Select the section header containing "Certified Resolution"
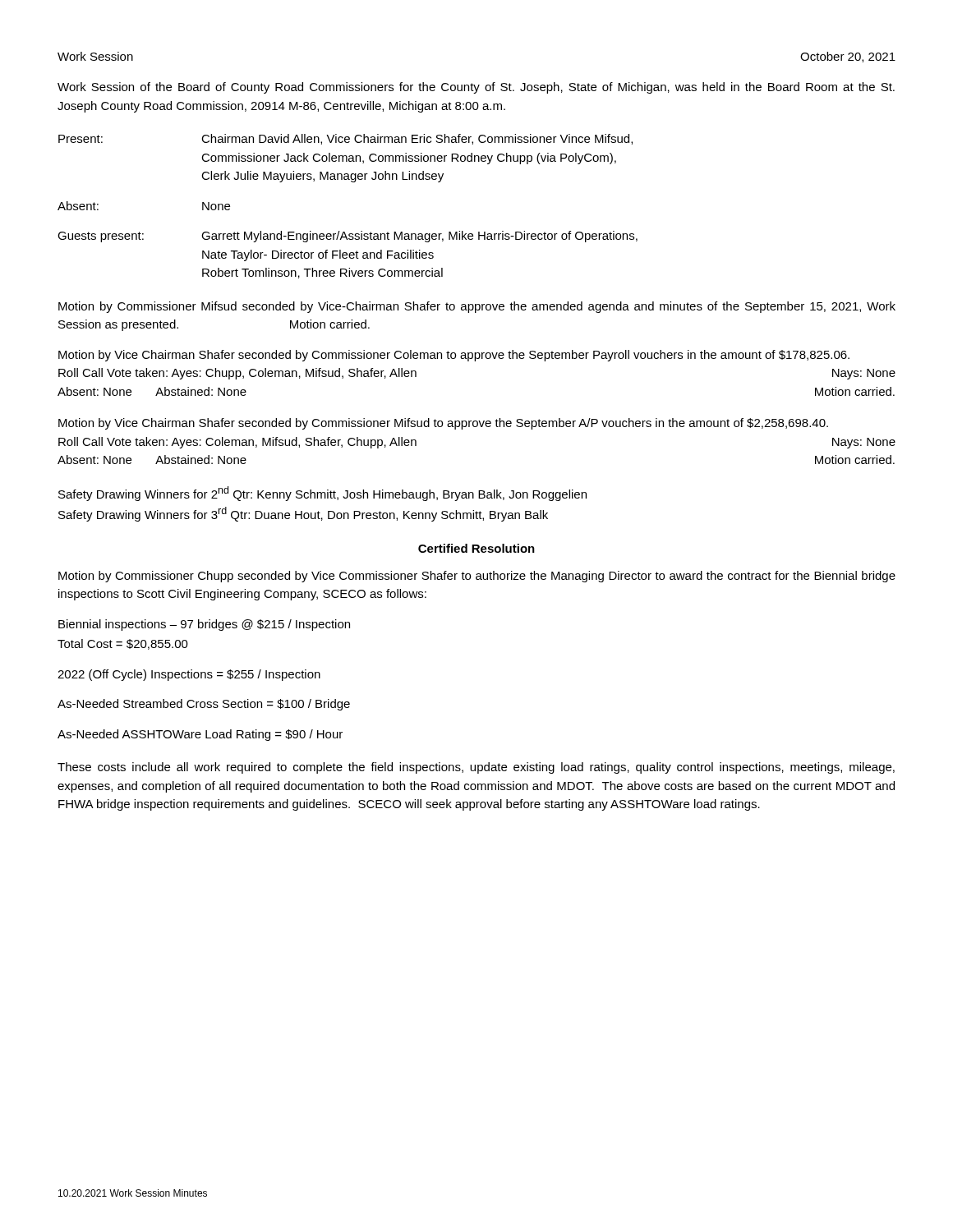The width and height of the screenshot is (953, 1232). tap(476, 548)
